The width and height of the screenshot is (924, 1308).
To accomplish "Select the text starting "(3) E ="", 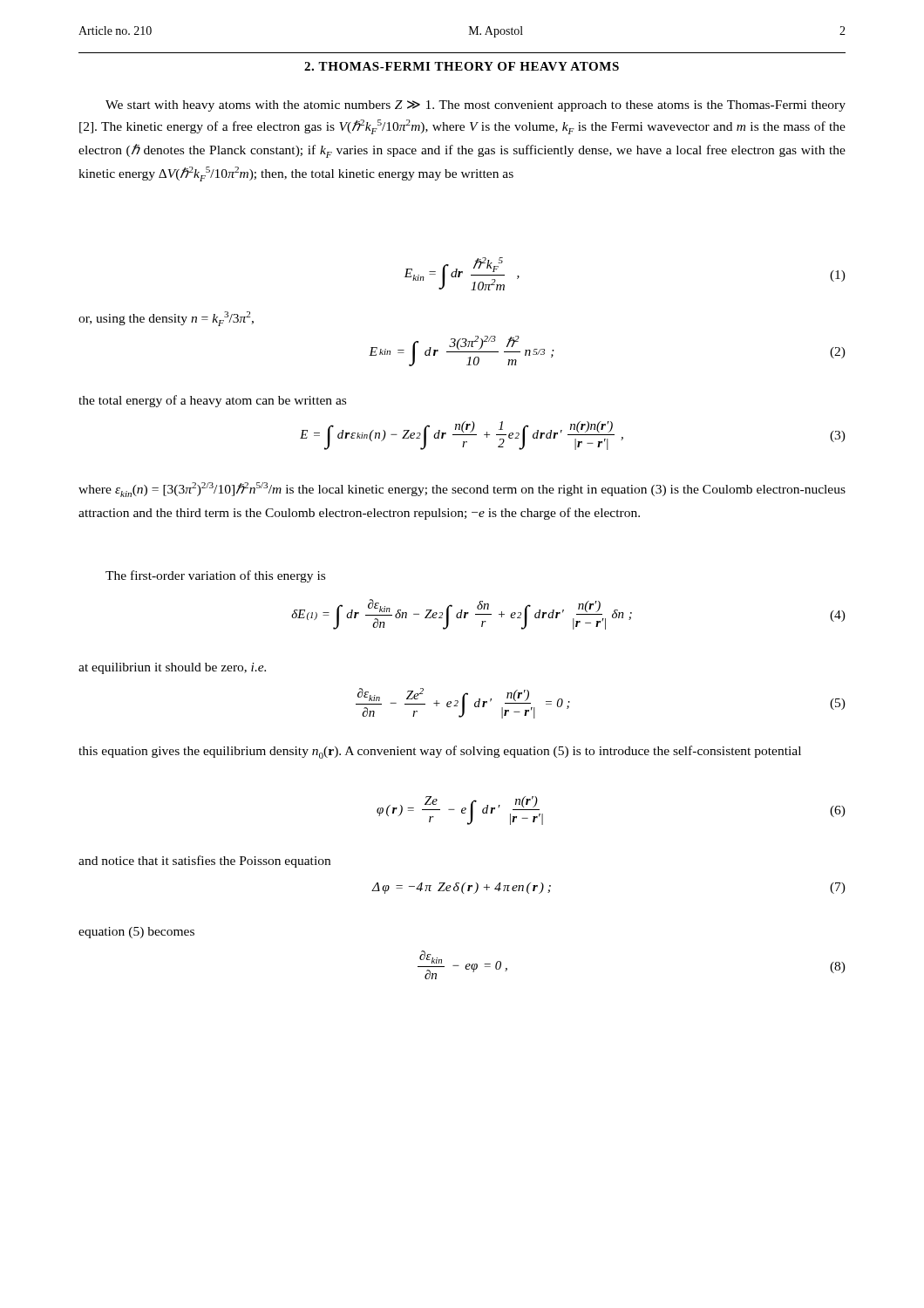I will coord(573,435).
